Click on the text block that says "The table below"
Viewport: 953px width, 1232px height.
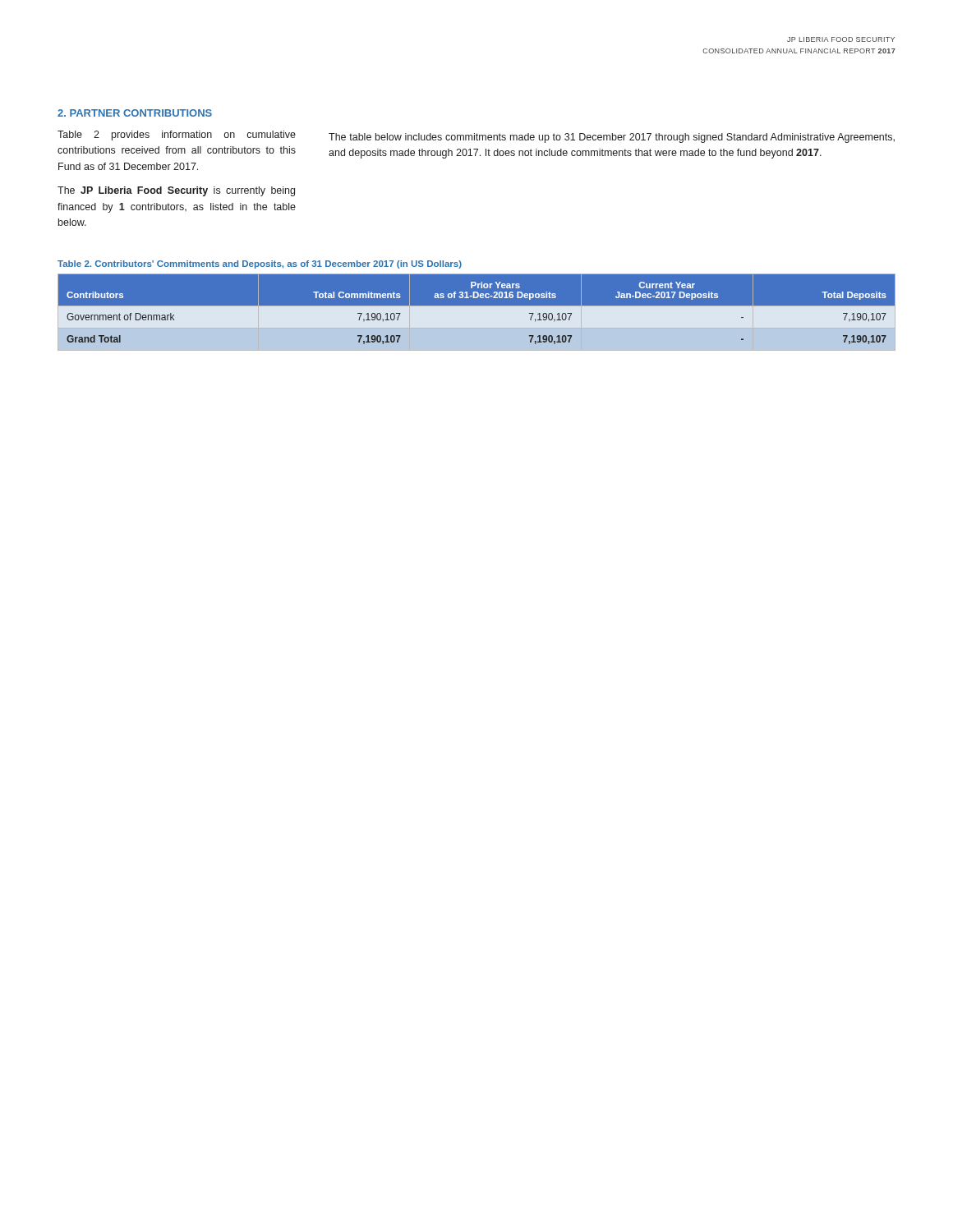(612, 145)
